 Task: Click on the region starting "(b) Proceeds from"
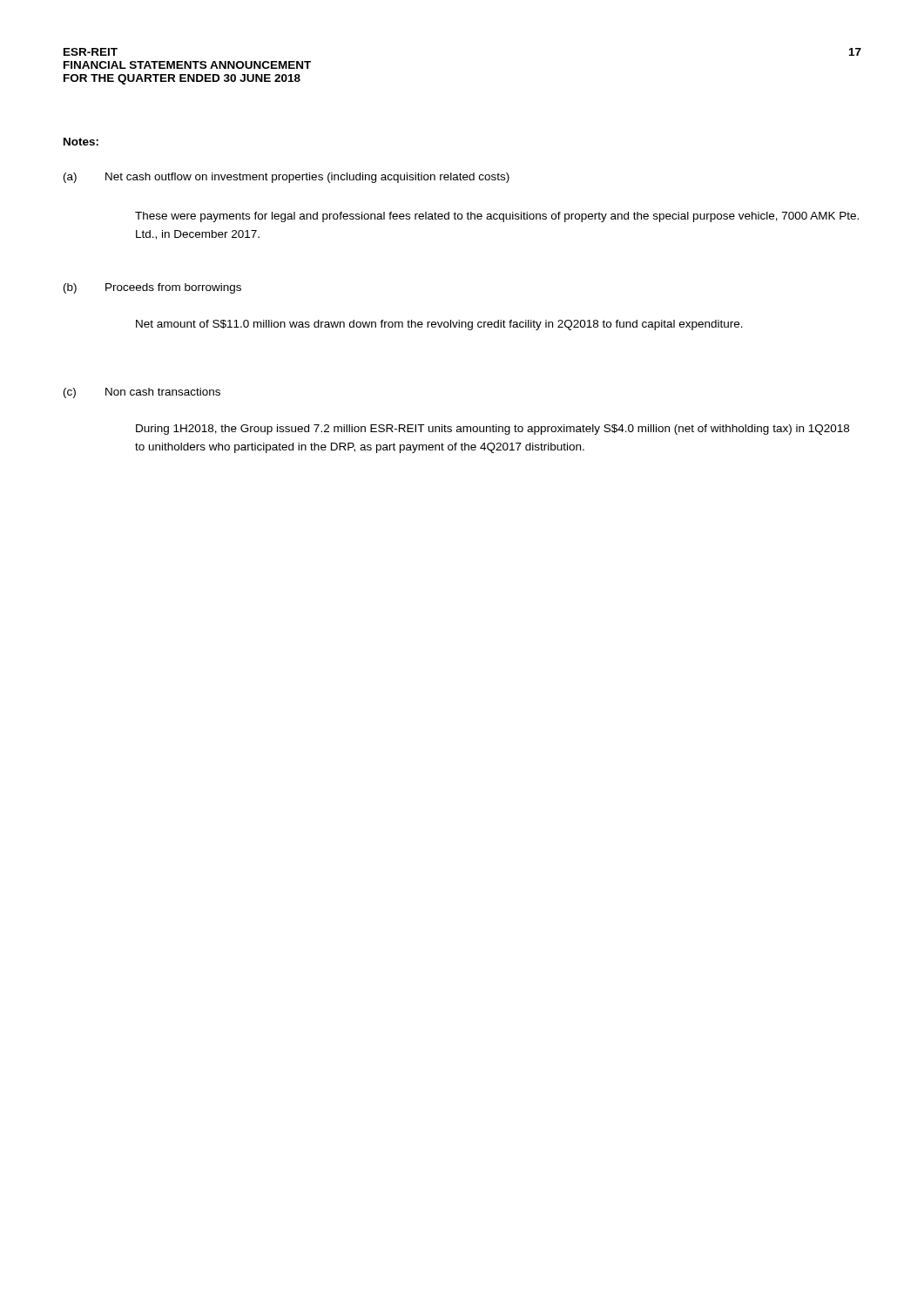[152, 287]
